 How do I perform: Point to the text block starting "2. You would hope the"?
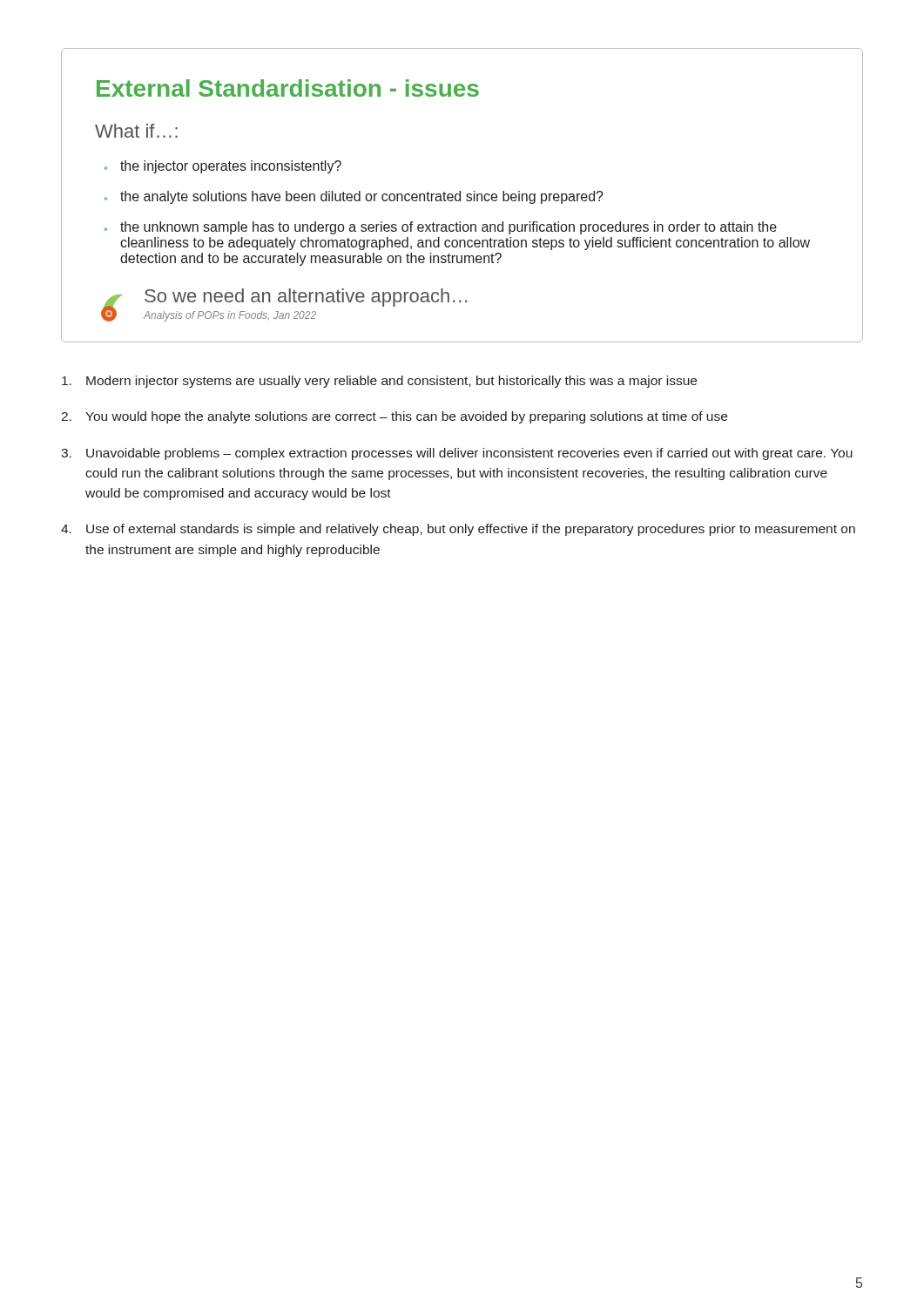[x=394, y=416]
